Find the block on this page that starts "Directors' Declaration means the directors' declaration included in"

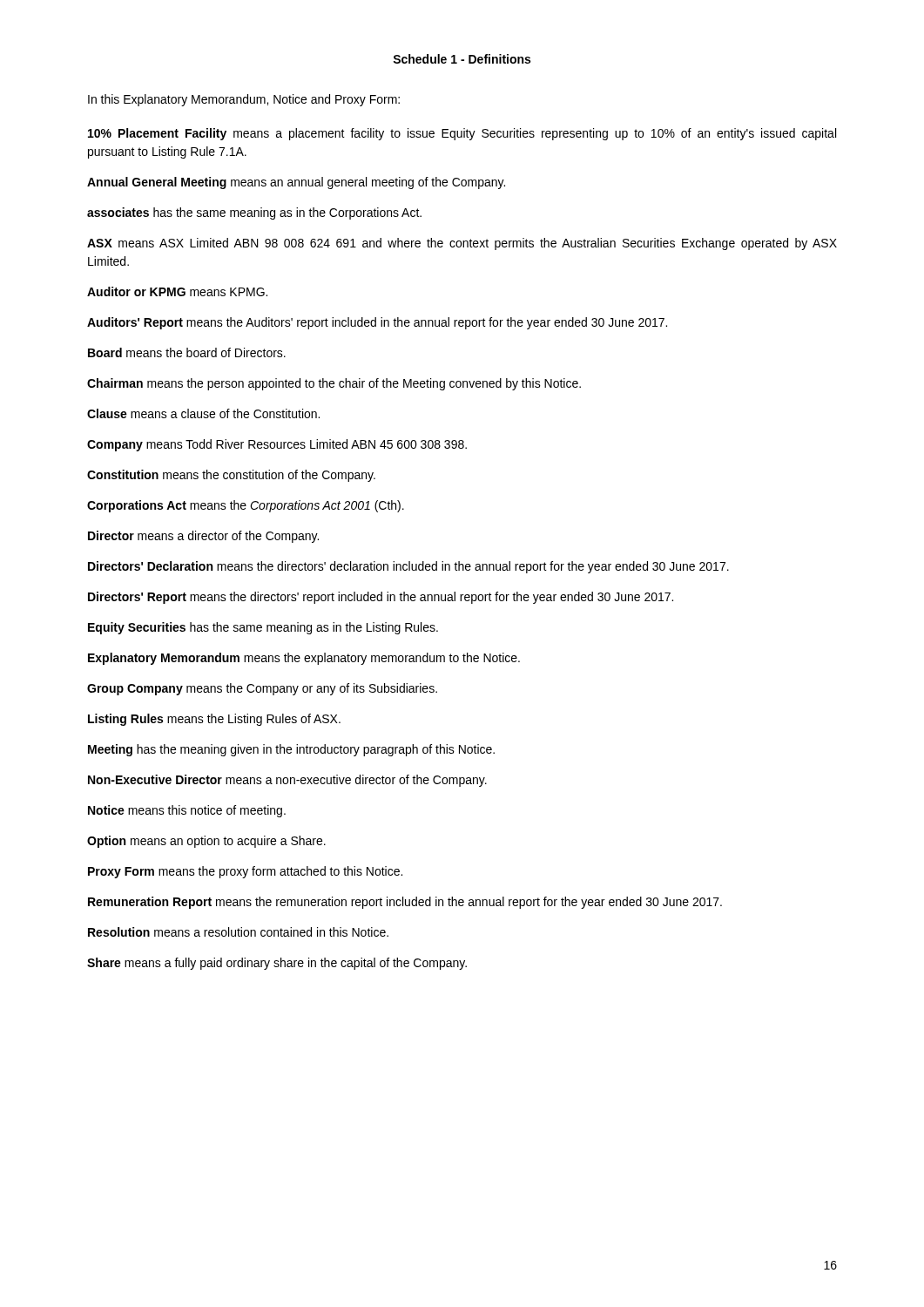pos(408,566)
